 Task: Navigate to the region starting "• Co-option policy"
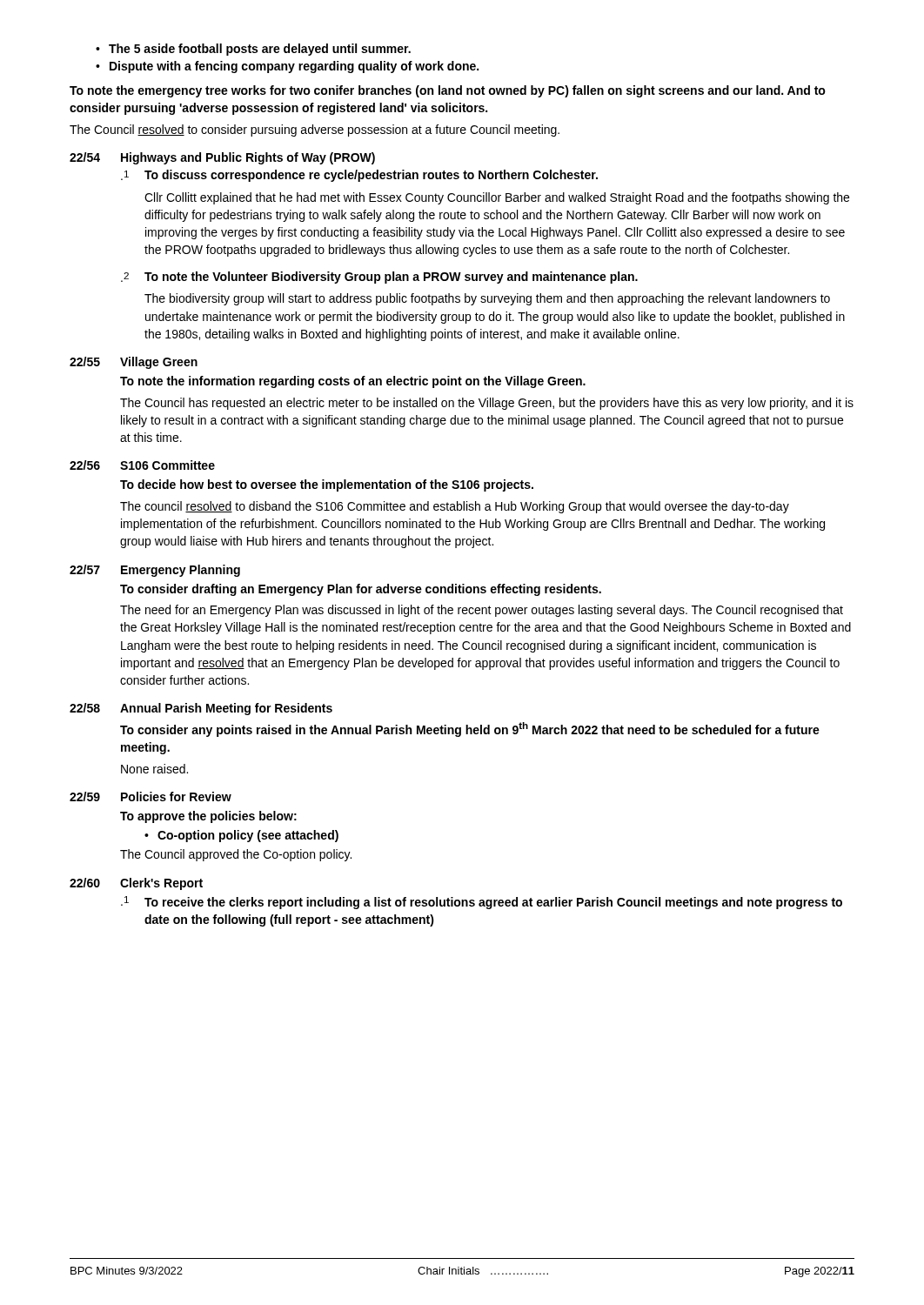(242, 835)
